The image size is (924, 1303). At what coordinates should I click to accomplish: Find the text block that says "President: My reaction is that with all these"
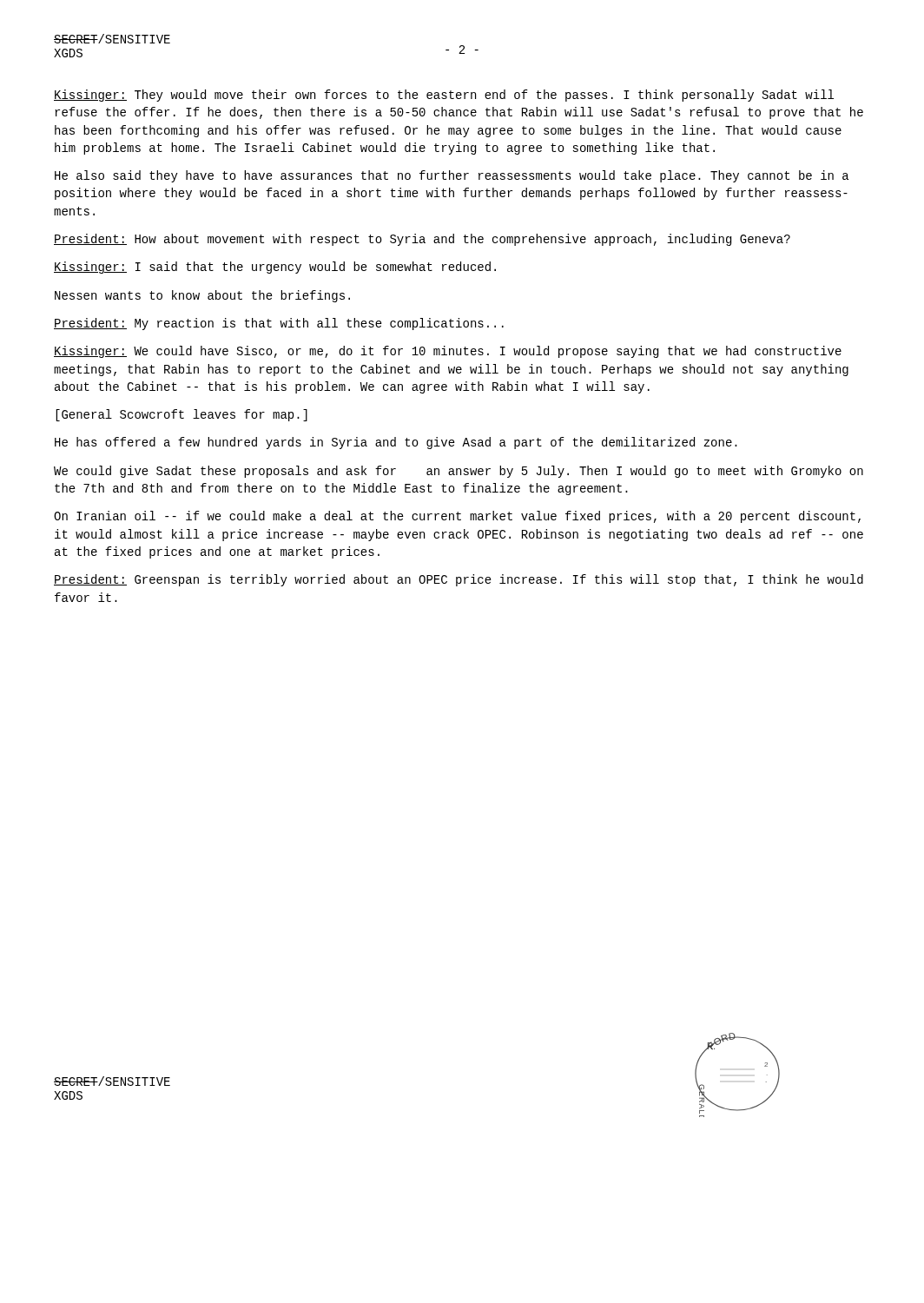tap(462, 324)
